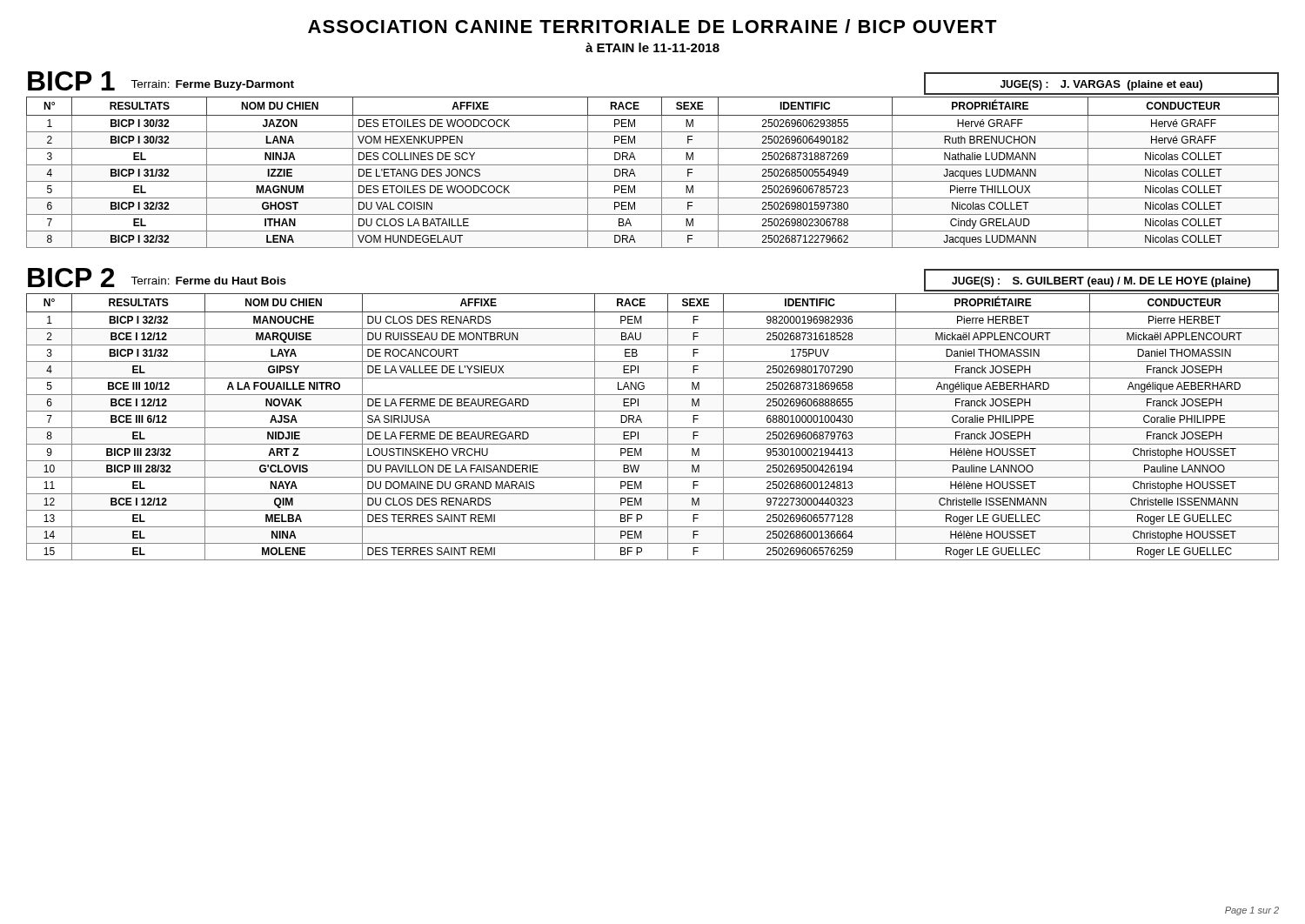The image size is (1305, 924).
Task: Locate the text "à ETAIN le 11-11-2018"
Action: (x=652, y=47)
